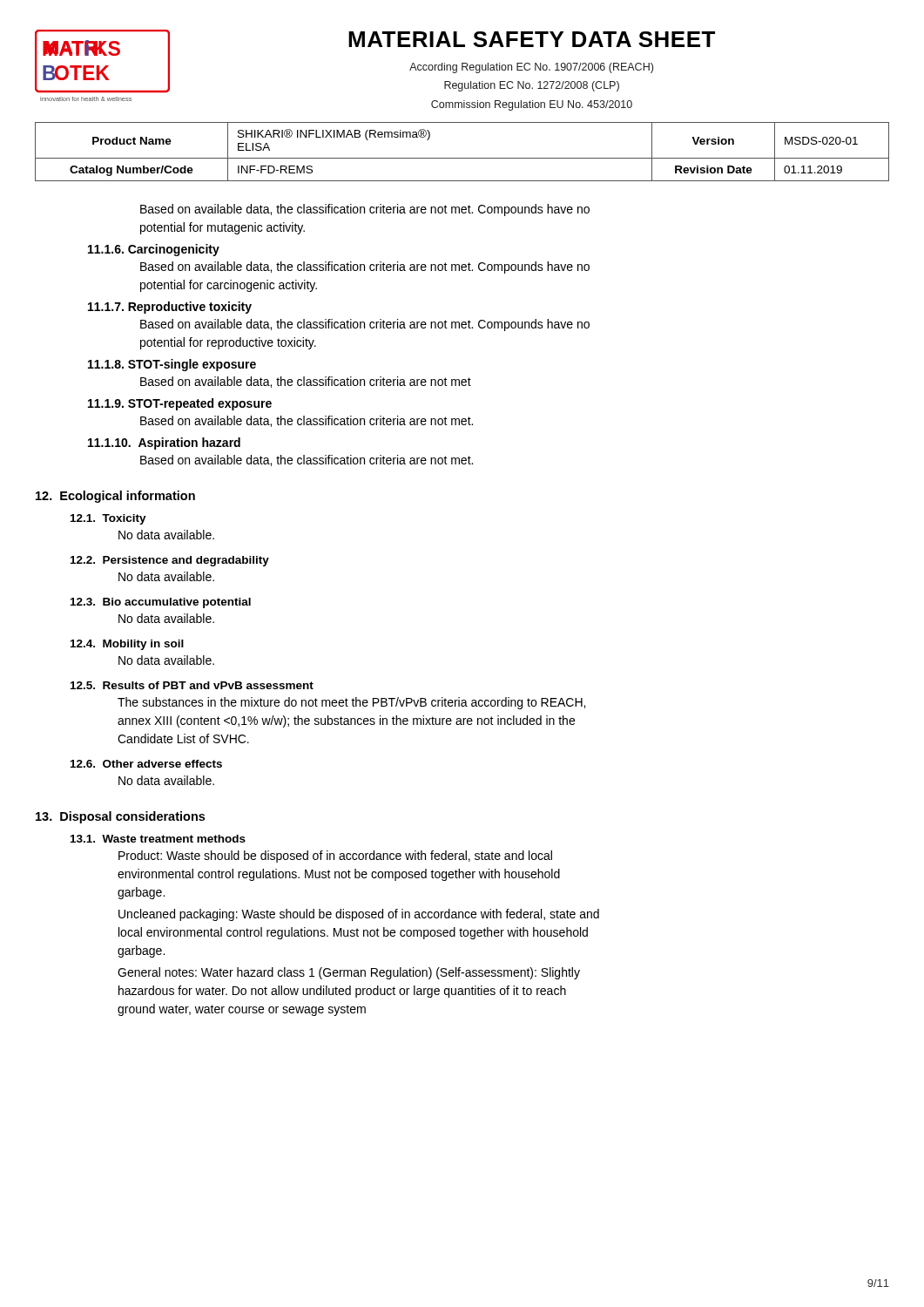Viewport: 924px width, 1307px height.
Task: Point to the block beginning "11.1.7. Reproductive toxicity Based"
Action: point(488,326)
